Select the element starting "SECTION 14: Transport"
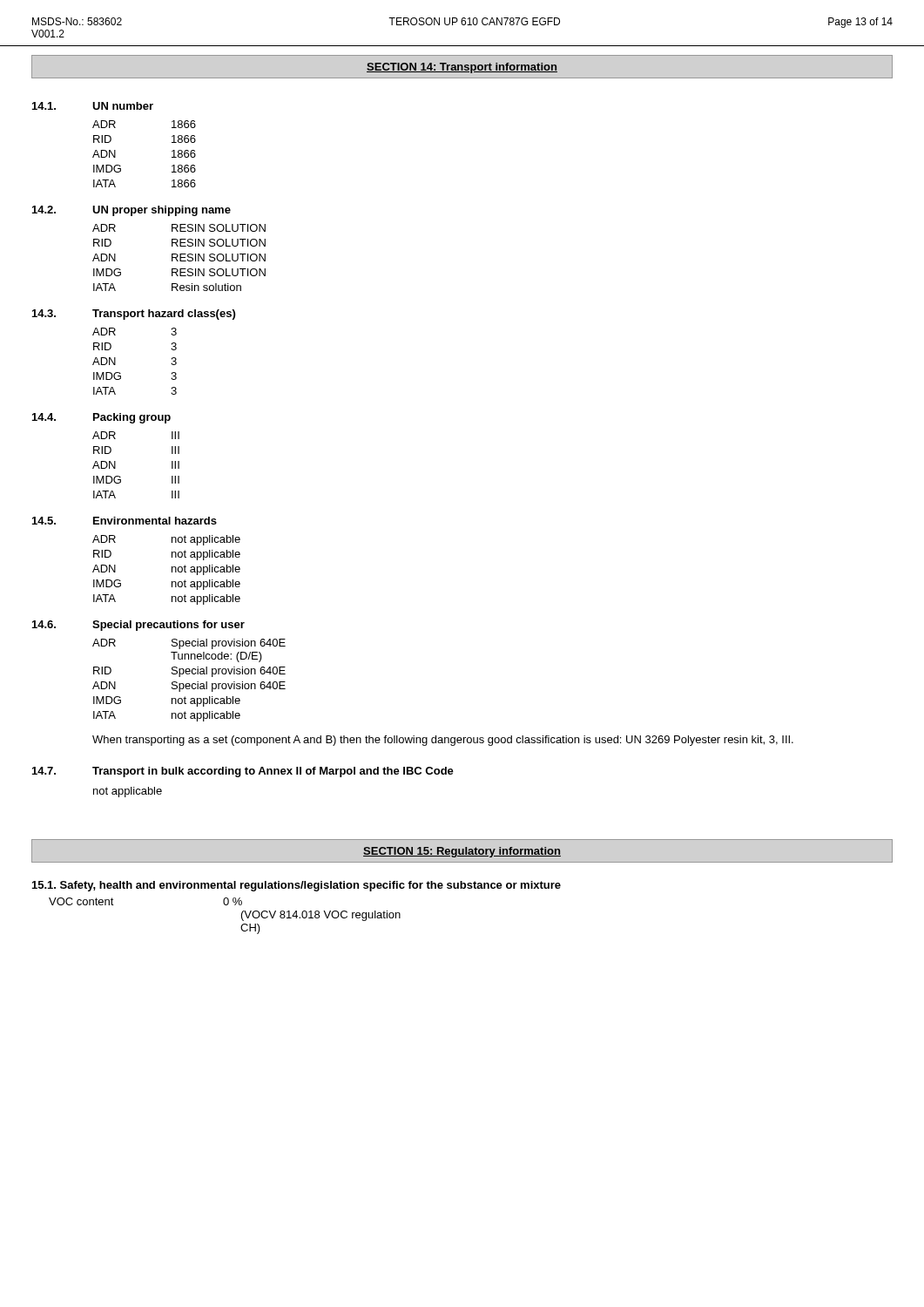This screenshot has width=924, height=1307. click(x=462, y=67)
